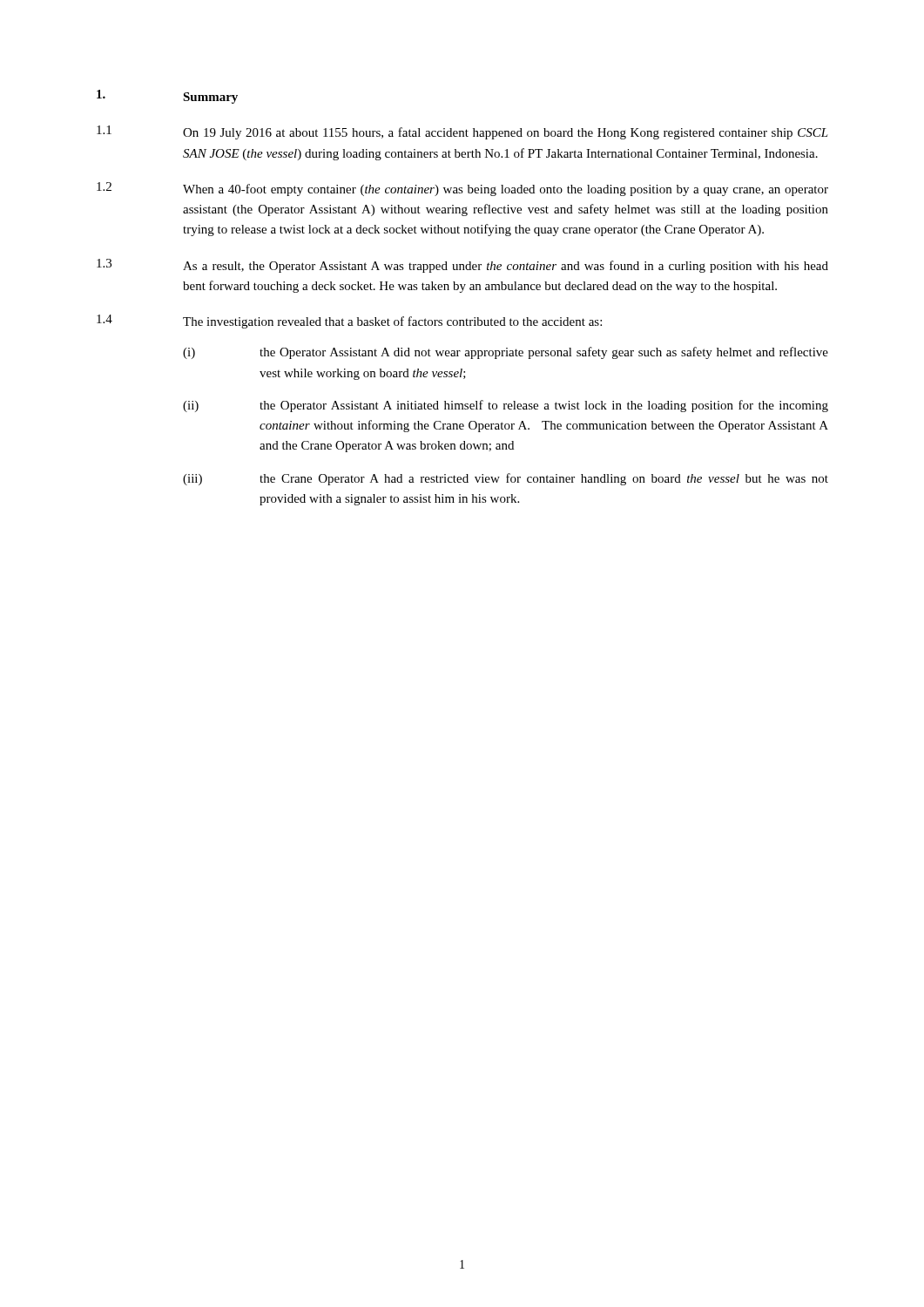924x1307 pixels.
Task: Find the text starting "1 On 19 July"
Action: (x=462, y=143)
